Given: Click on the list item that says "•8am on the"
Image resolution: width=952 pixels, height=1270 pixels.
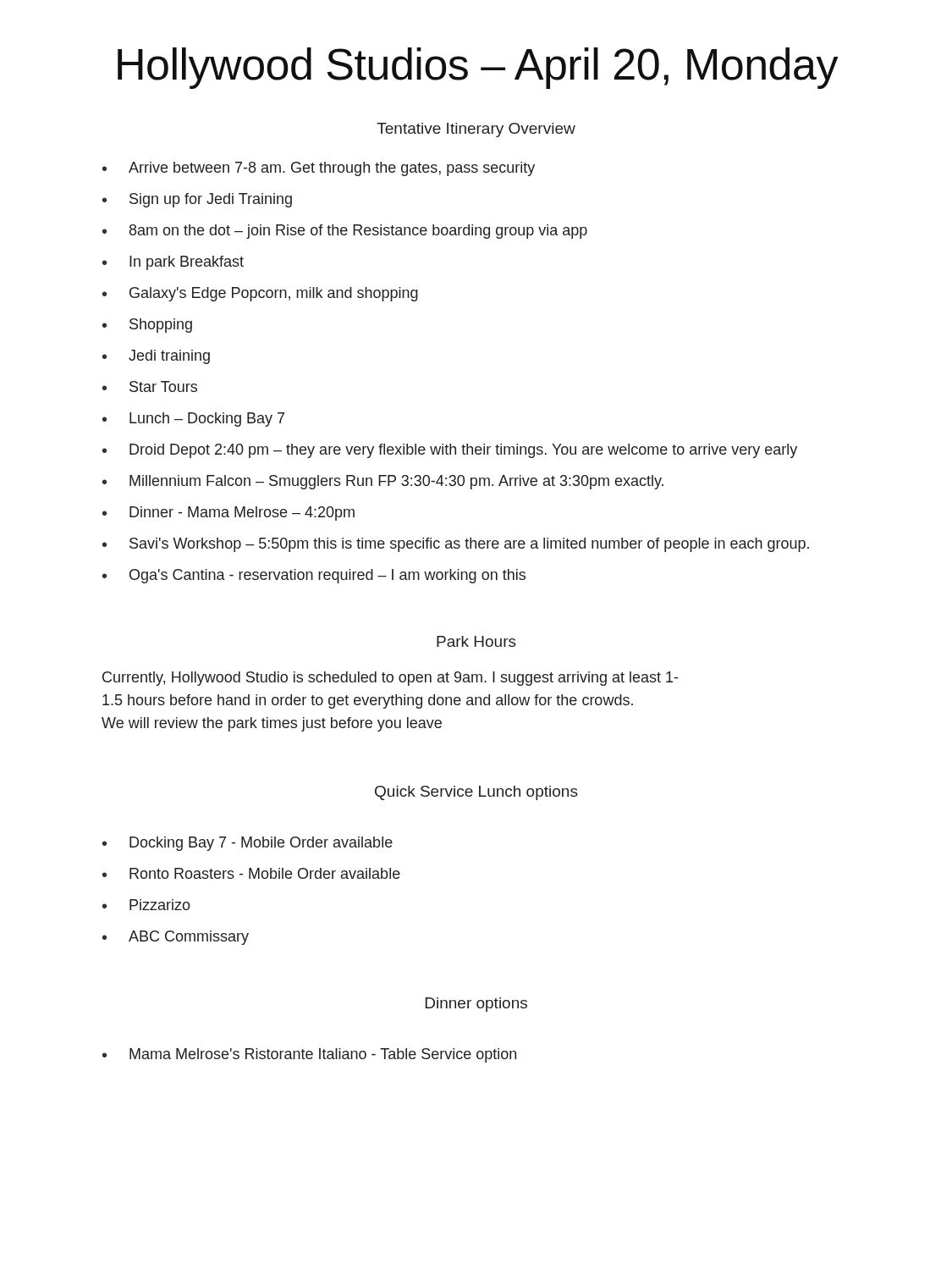Looking at the screenshot, I should [x=496, y=232].
